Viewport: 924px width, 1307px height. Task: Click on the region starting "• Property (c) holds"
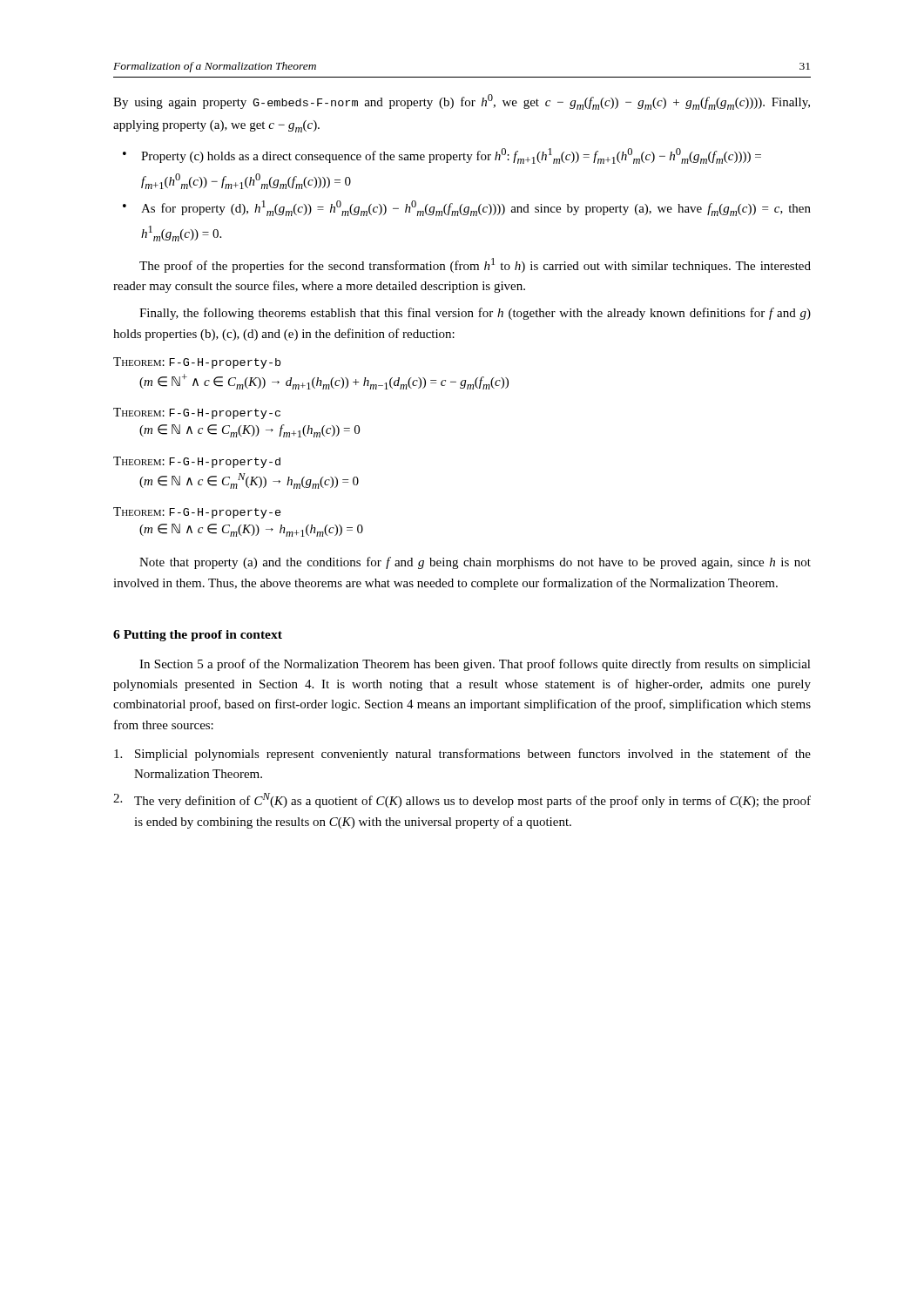tap(466, 169)
